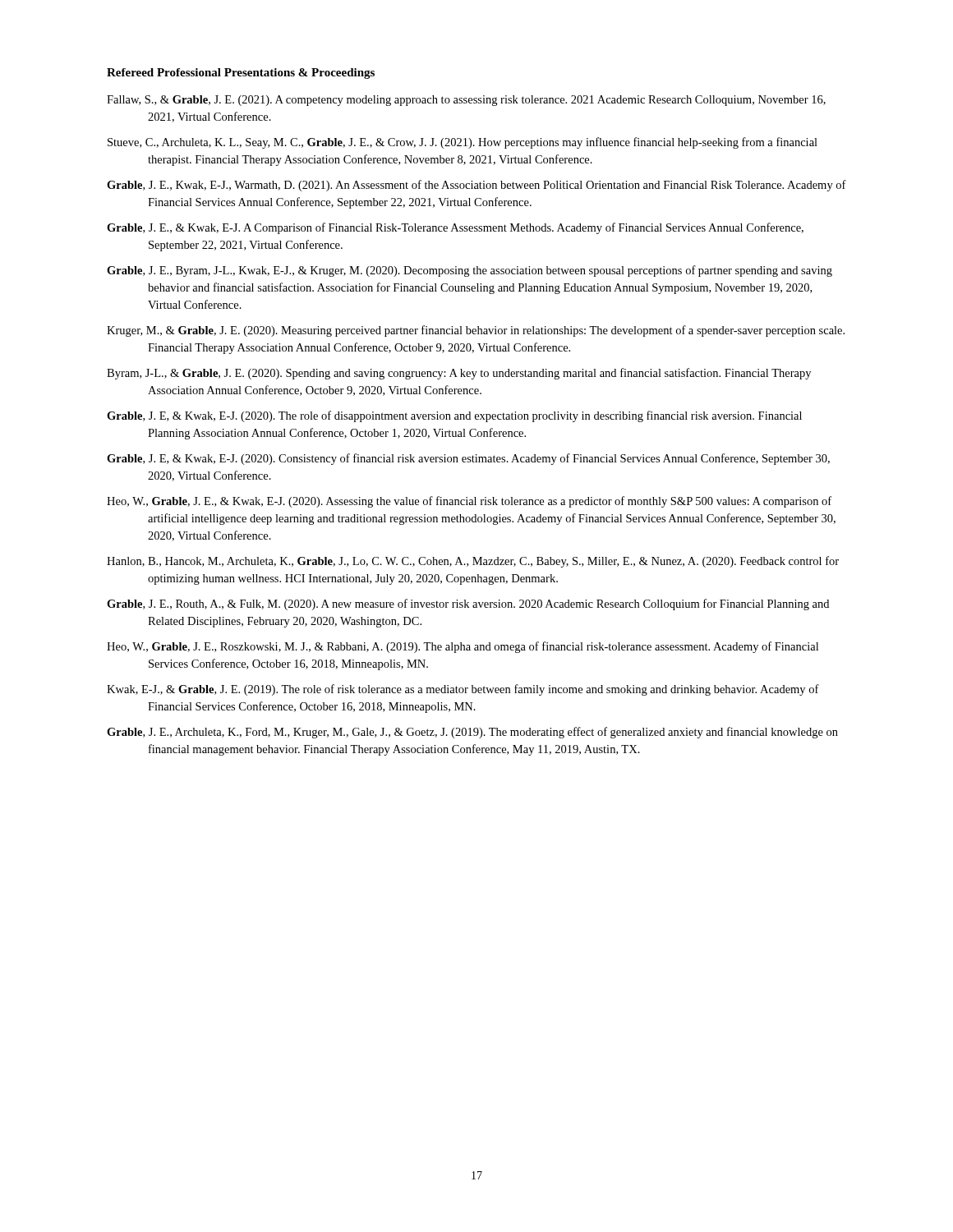Locate the text starting "Hanlon, B., Hancok, M., Archuleta, K., Grable,"

[473, 570]
